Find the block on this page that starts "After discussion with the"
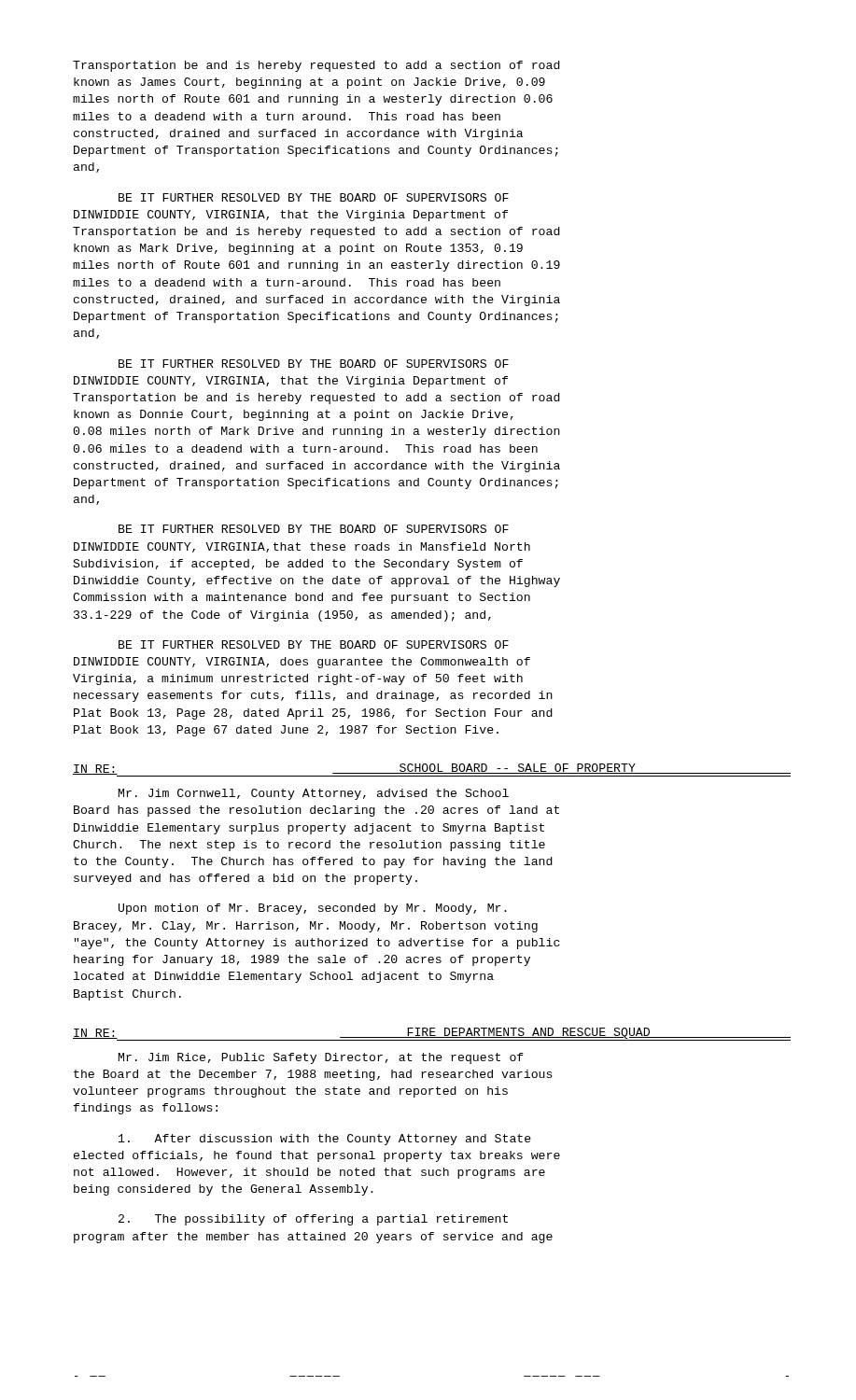The height and width of the screenshot is (1400, 856). point(317,1164)
